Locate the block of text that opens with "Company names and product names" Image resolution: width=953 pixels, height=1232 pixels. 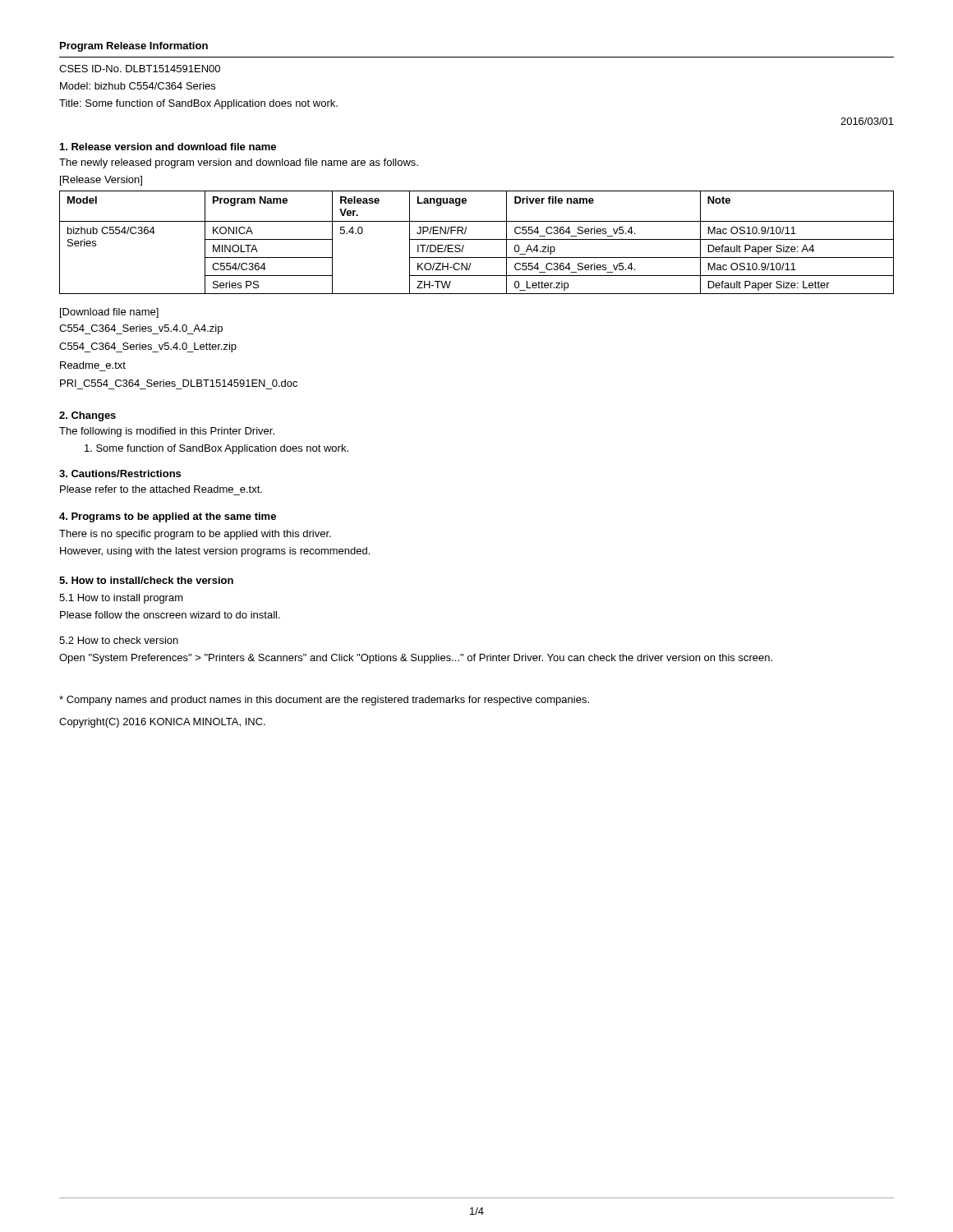pos(325,699)
